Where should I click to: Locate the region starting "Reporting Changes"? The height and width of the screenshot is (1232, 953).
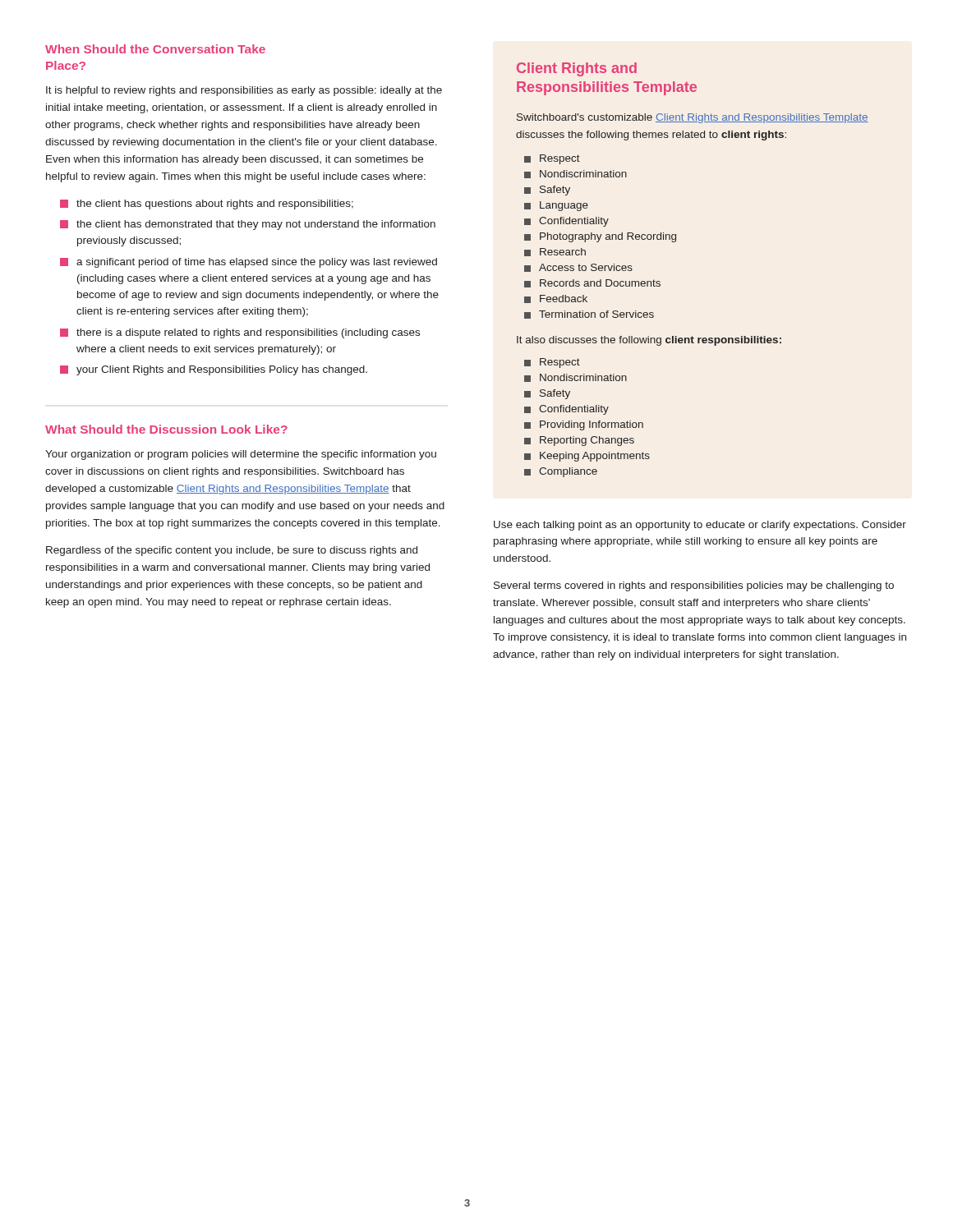pos(579,439)
